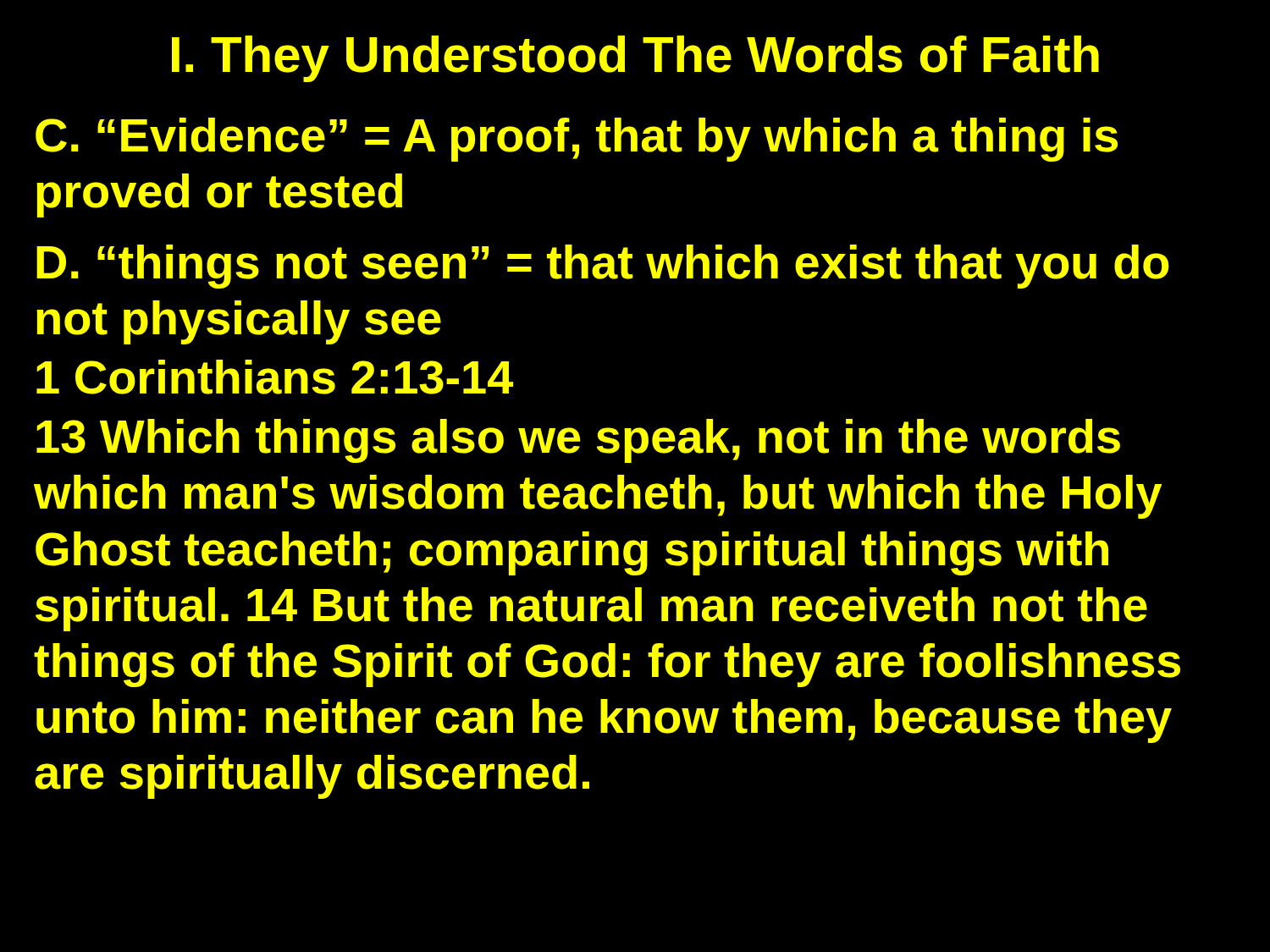Click on the list item that reads "D. “things not seen” = that which"
Screen dimensions: 952x1270
point(602,290)
